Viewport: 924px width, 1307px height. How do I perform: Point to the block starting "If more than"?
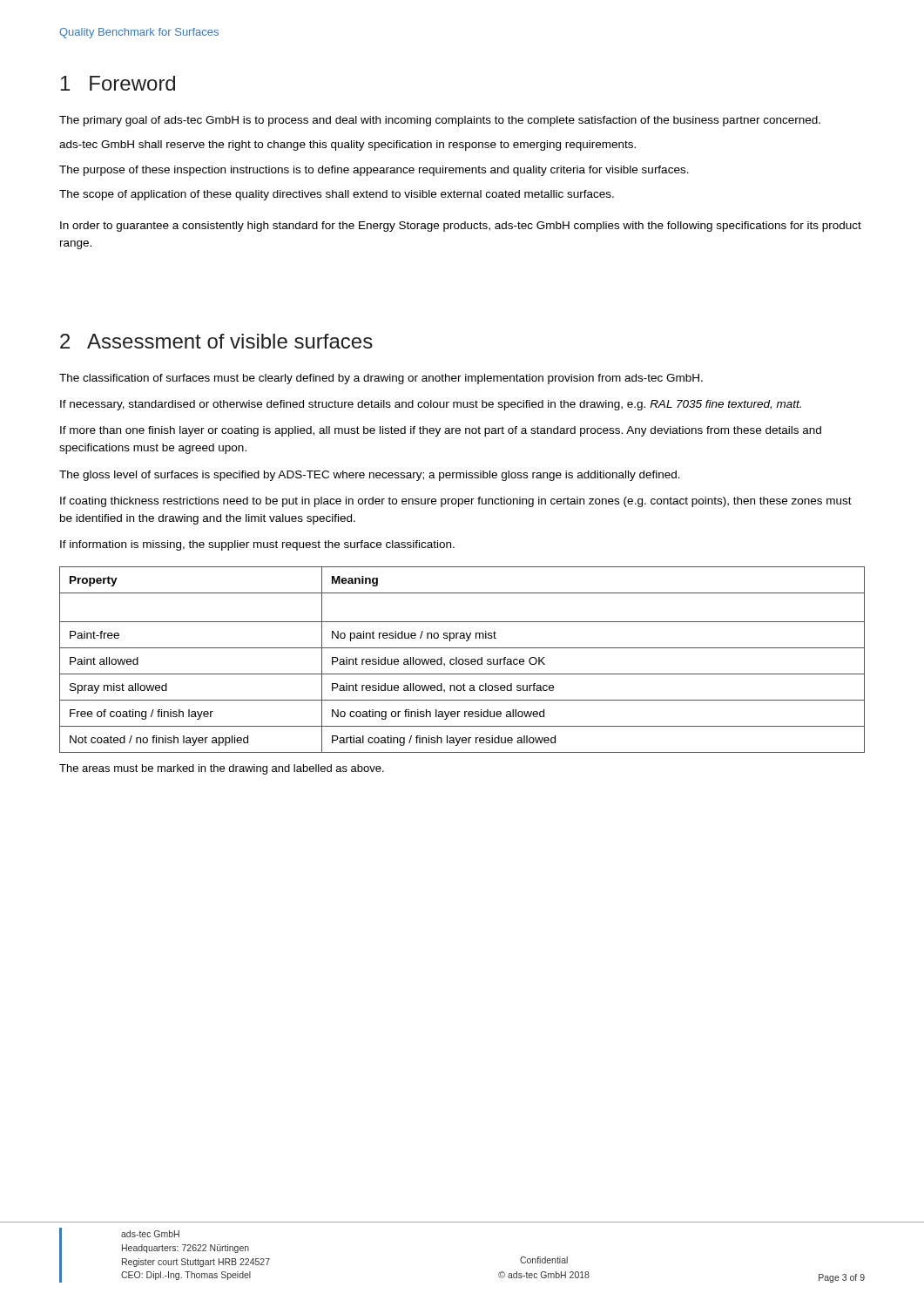coord(441,439)
